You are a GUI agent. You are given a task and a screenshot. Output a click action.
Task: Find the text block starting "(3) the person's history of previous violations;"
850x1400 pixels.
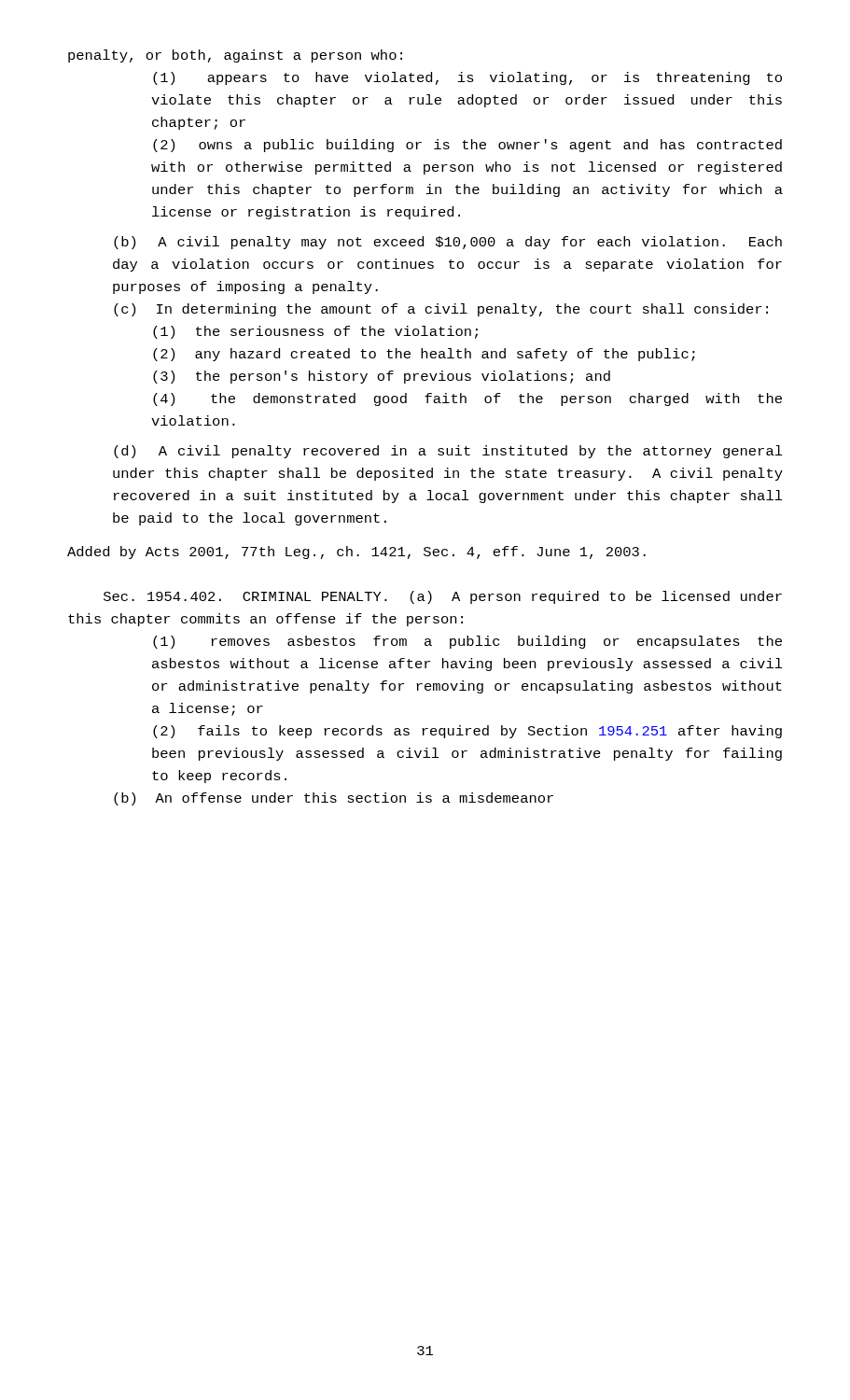pos(381,377)
